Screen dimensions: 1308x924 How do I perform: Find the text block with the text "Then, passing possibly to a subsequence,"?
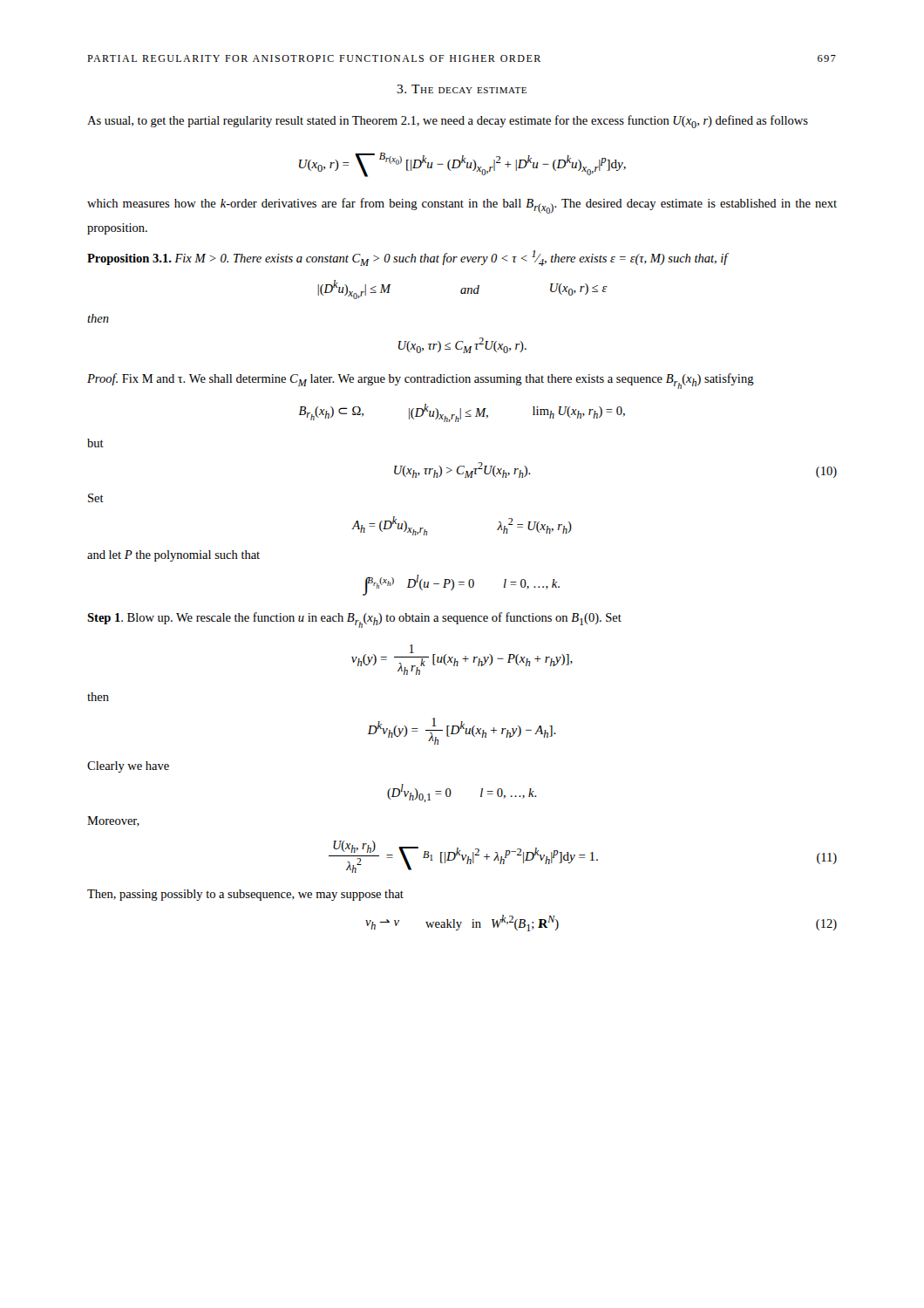tap(245, 894)
